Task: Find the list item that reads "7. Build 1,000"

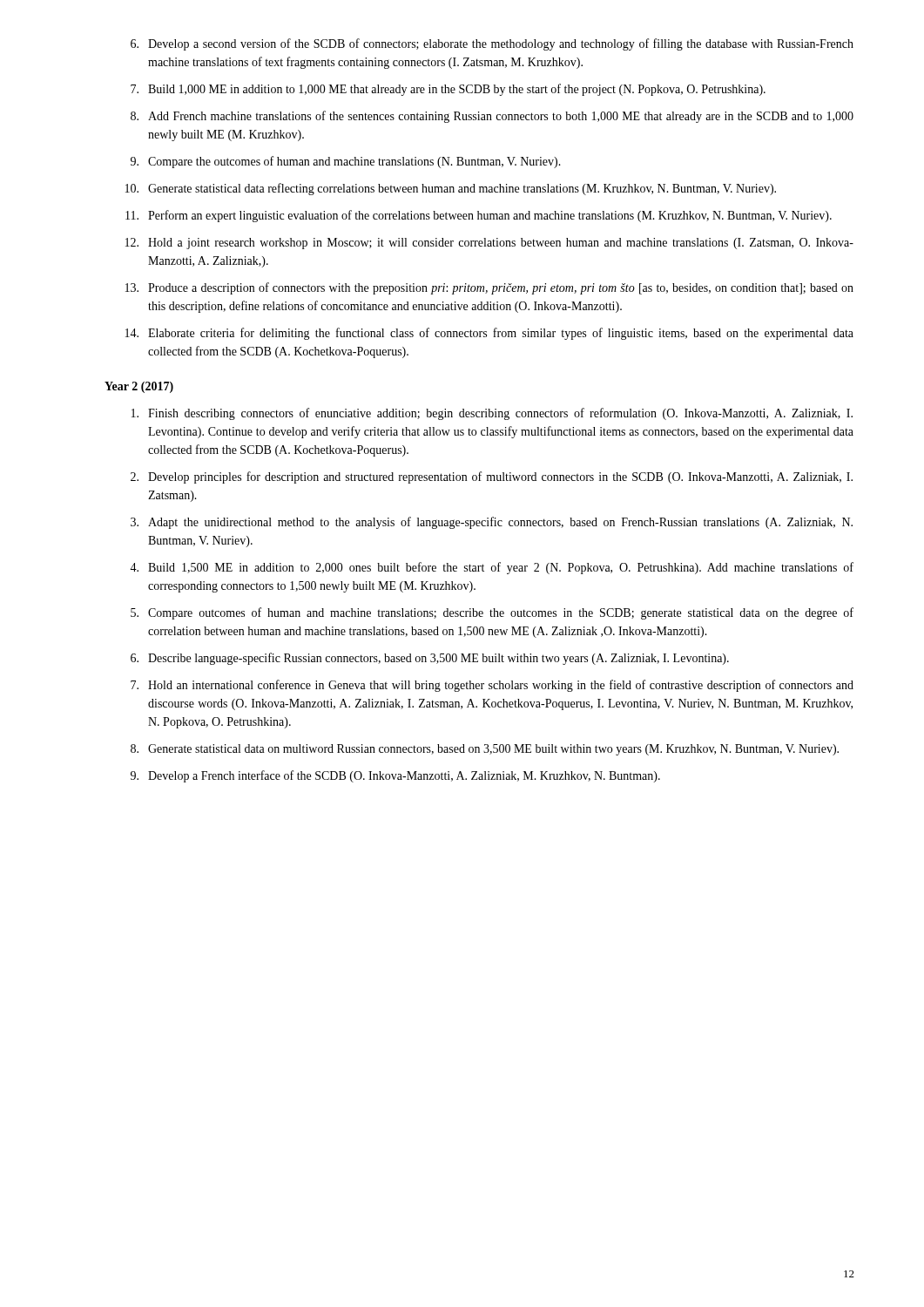Action: coord(479,89)
